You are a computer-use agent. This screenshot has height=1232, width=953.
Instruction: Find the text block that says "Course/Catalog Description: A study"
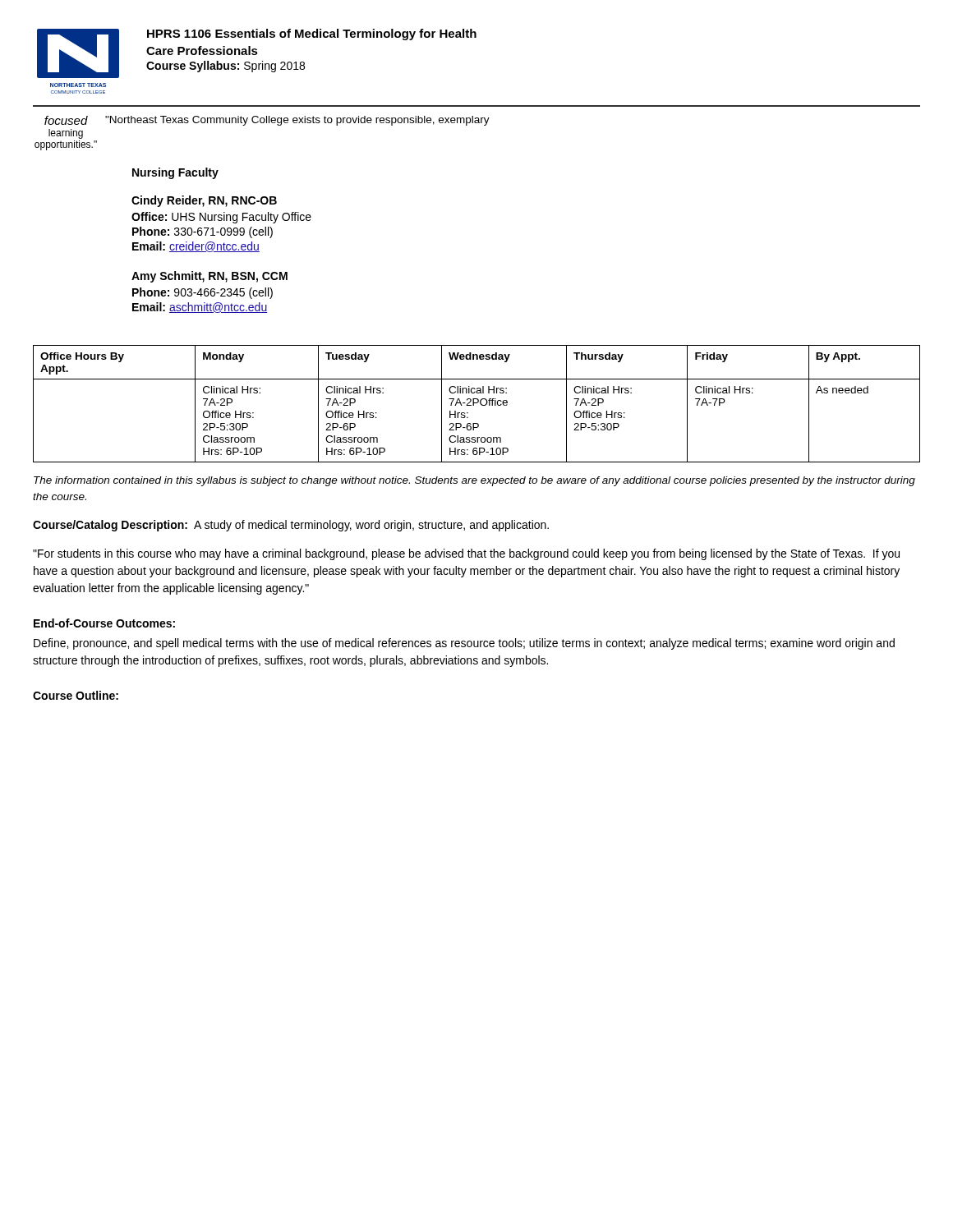pos(291,525)
